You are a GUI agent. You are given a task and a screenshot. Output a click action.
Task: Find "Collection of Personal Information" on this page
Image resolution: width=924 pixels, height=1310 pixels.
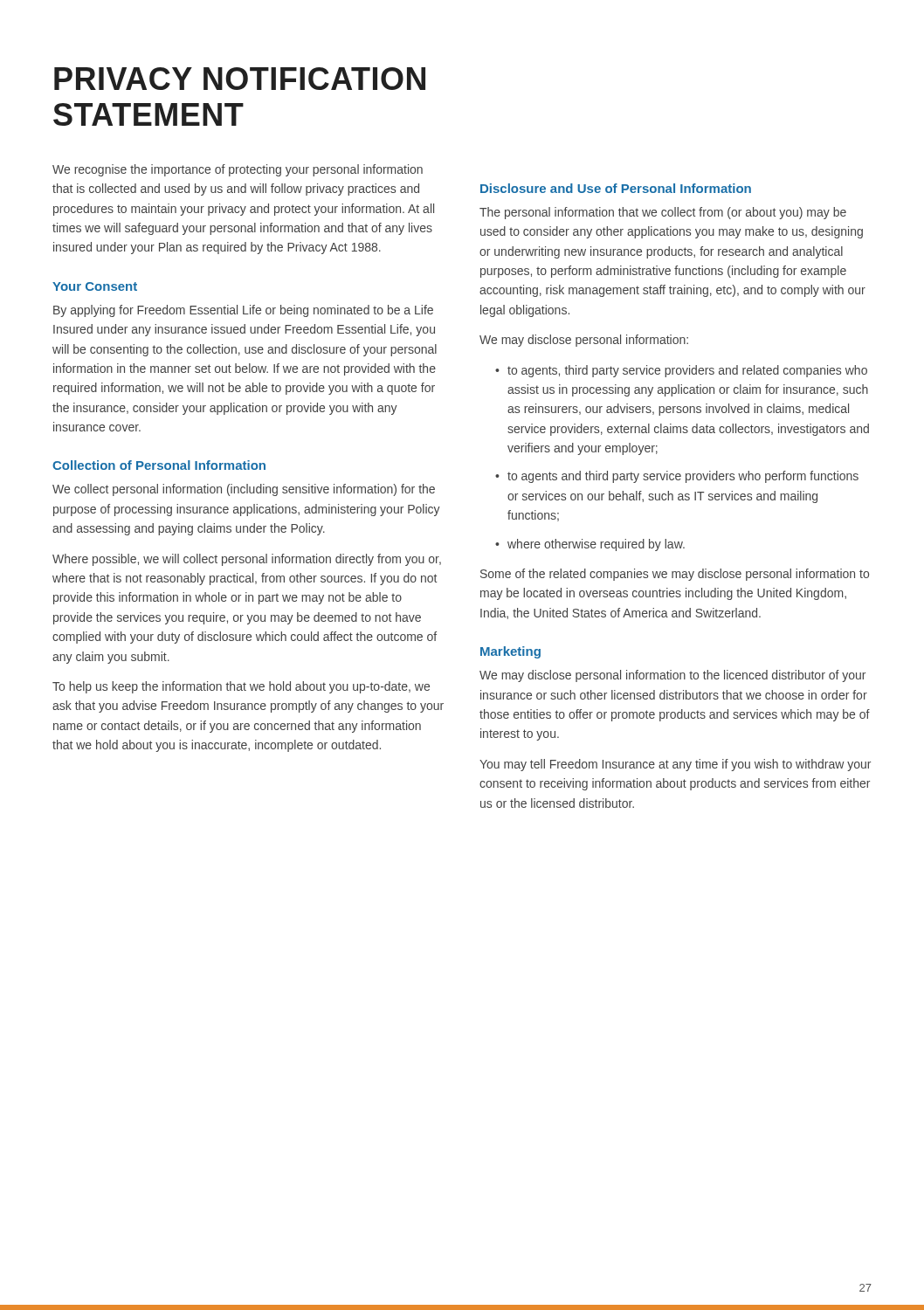[159, 465]
